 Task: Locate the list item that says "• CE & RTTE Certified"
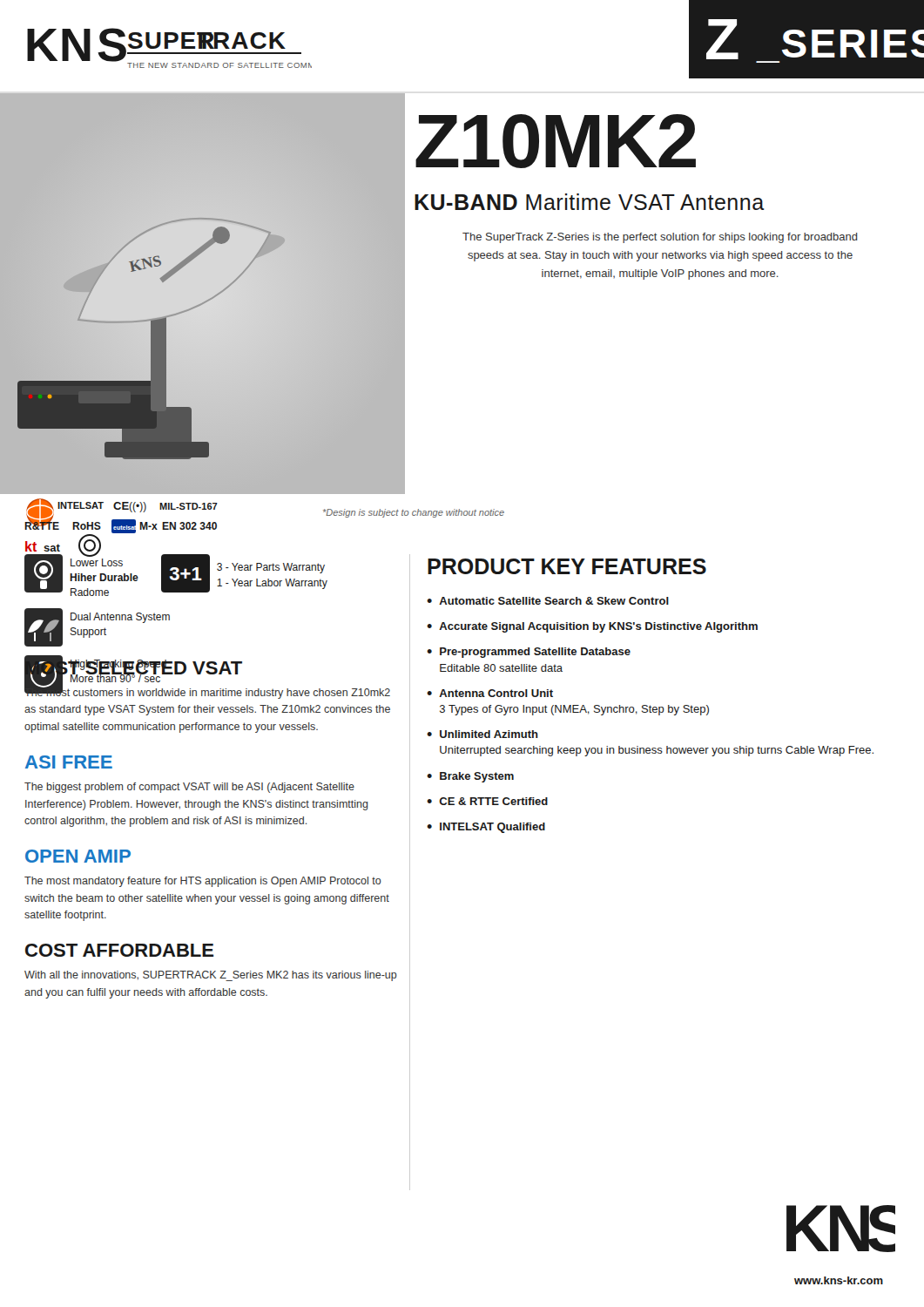[x=487, y=801]
